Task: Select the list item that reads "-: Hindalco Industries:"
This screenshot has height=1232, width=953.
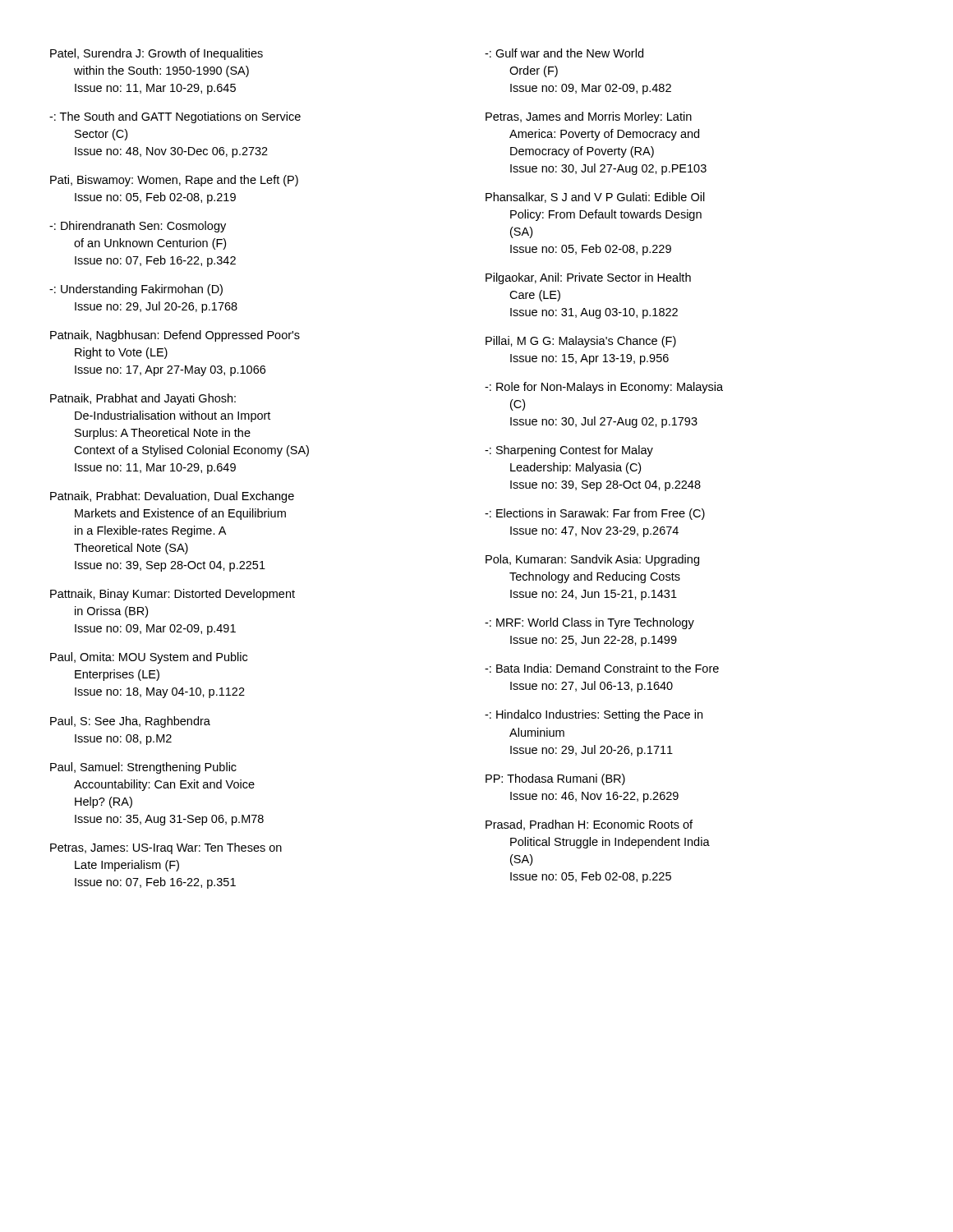Action: 594,715
